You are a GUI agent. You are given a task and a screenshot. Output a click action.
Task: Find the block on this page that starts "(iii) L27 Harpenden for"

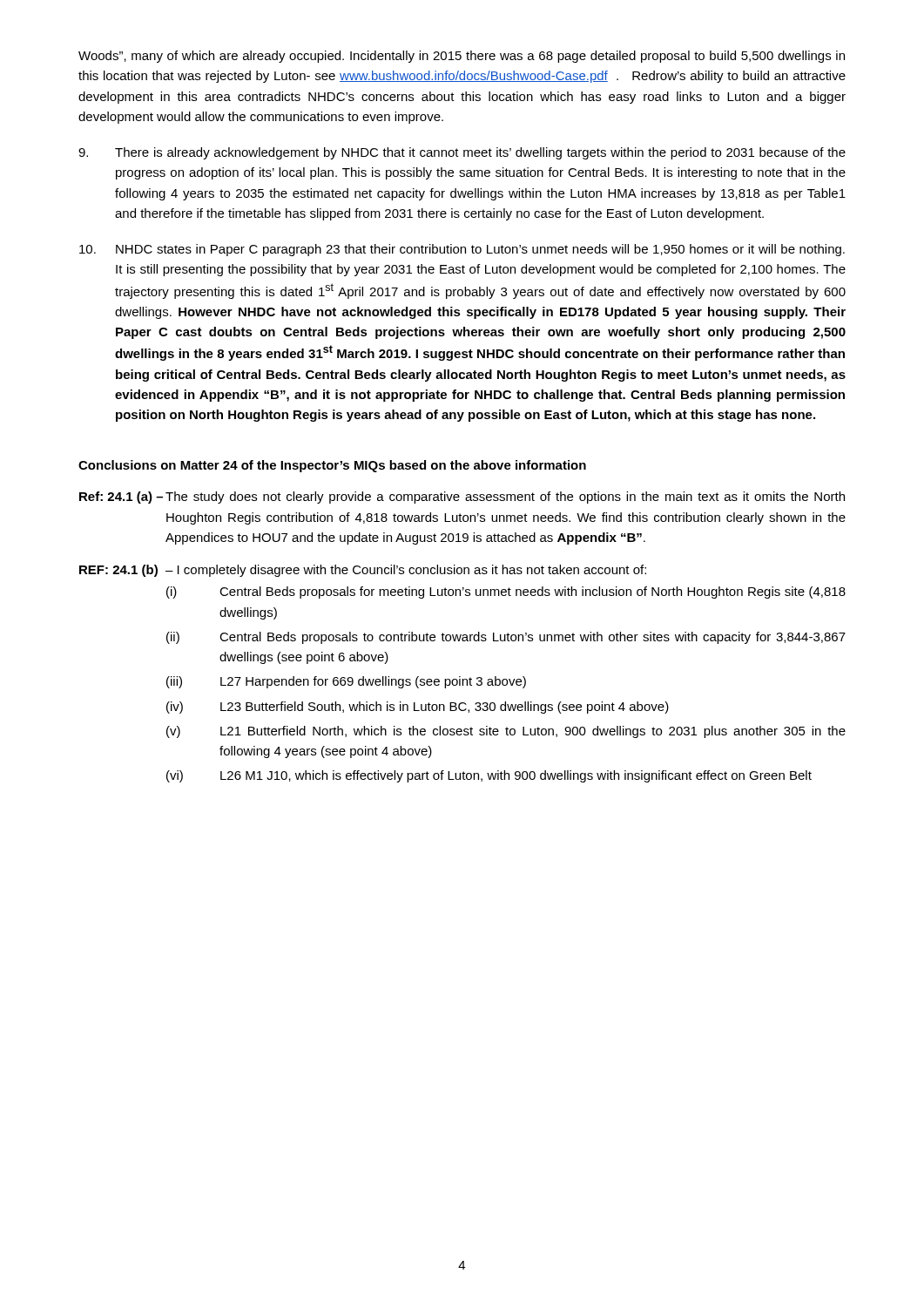[506, 681]
